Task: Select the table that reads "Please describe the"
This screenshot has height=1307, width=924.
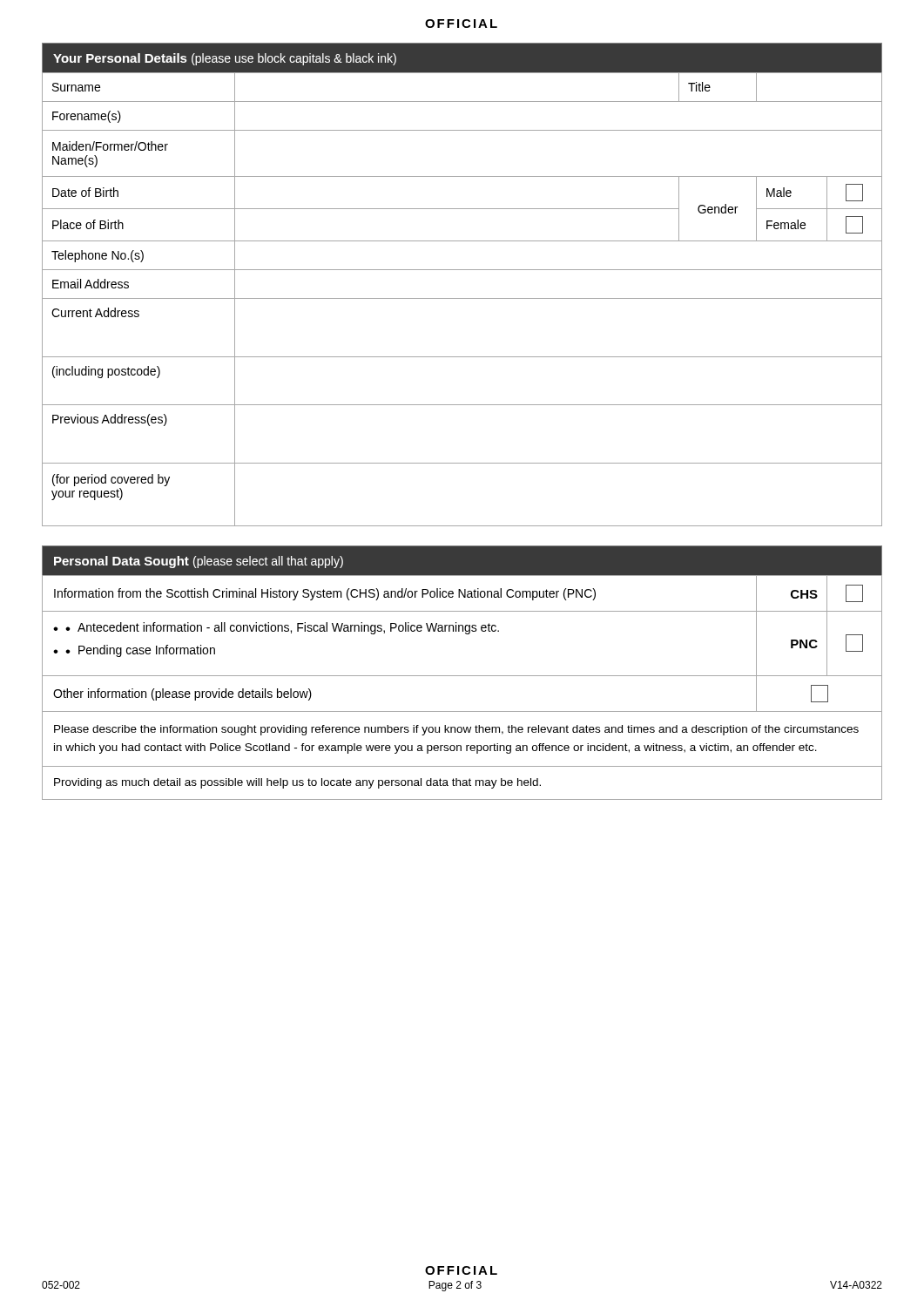Action: click(x=462, y=672)
